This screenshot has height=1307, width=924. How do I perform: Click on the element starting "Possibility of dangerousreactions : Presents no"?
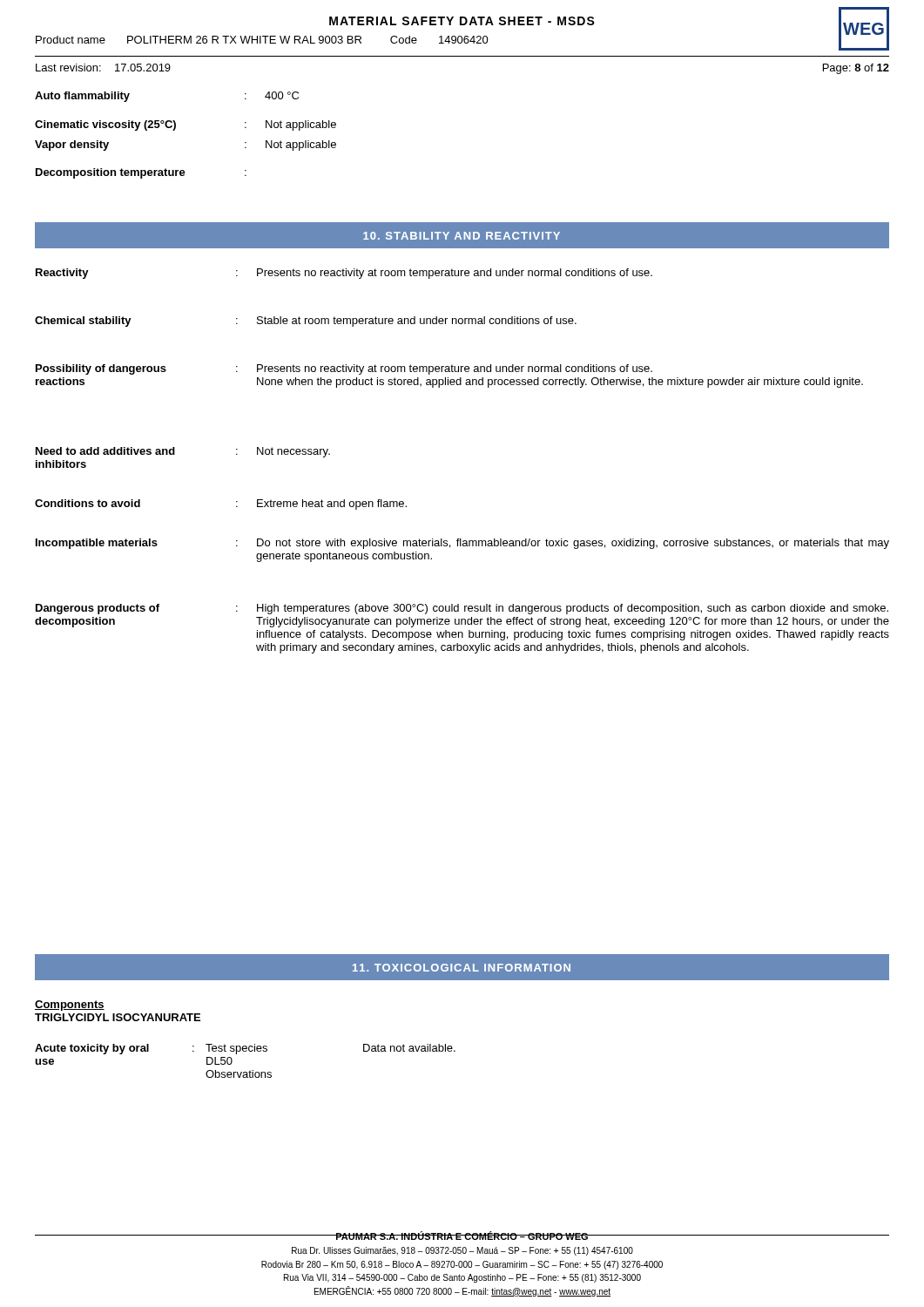(x=462, y=375)
